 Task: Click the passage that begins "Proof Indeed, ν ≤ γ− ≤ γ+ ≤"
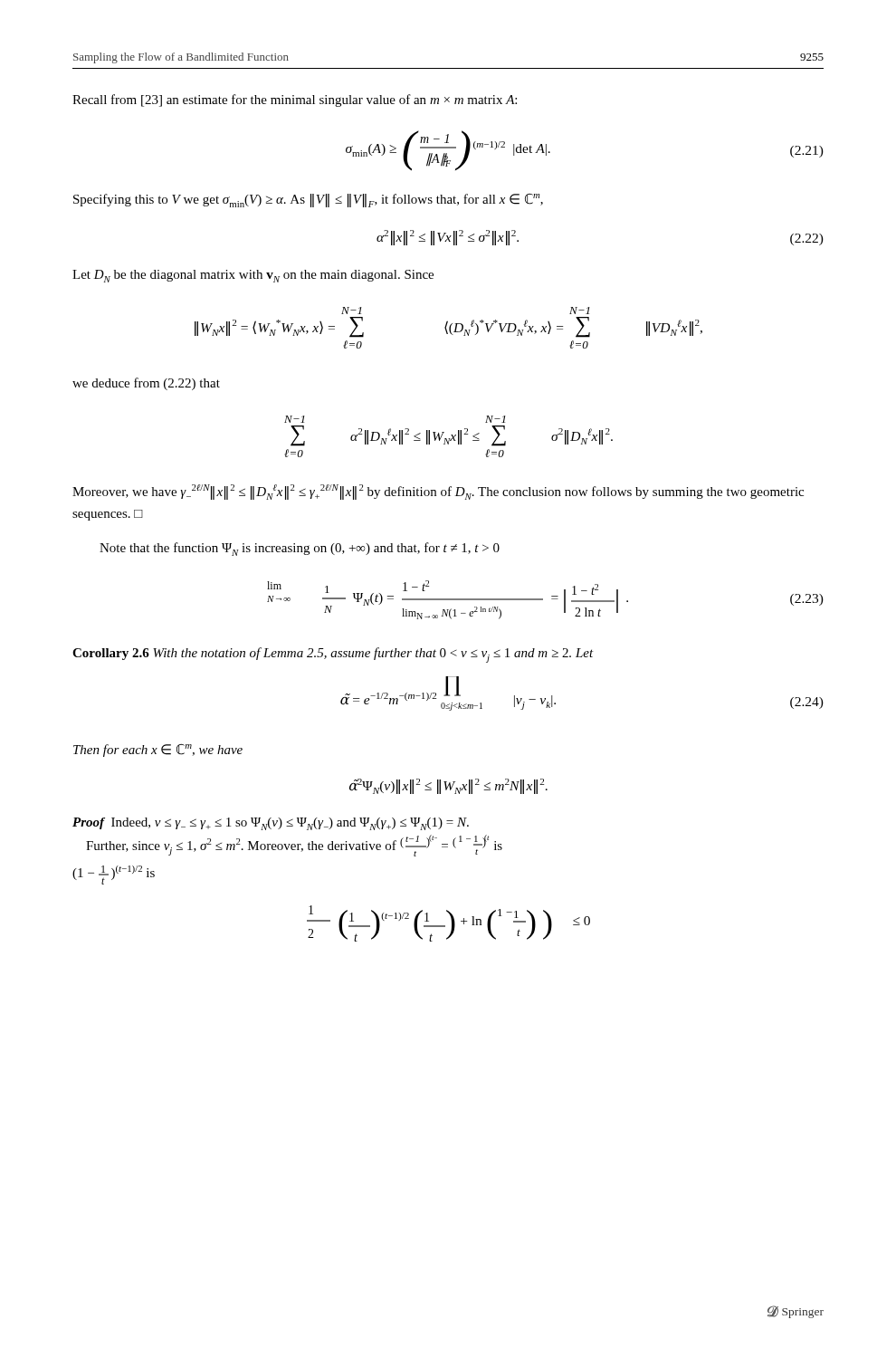(x=290, y=850)
